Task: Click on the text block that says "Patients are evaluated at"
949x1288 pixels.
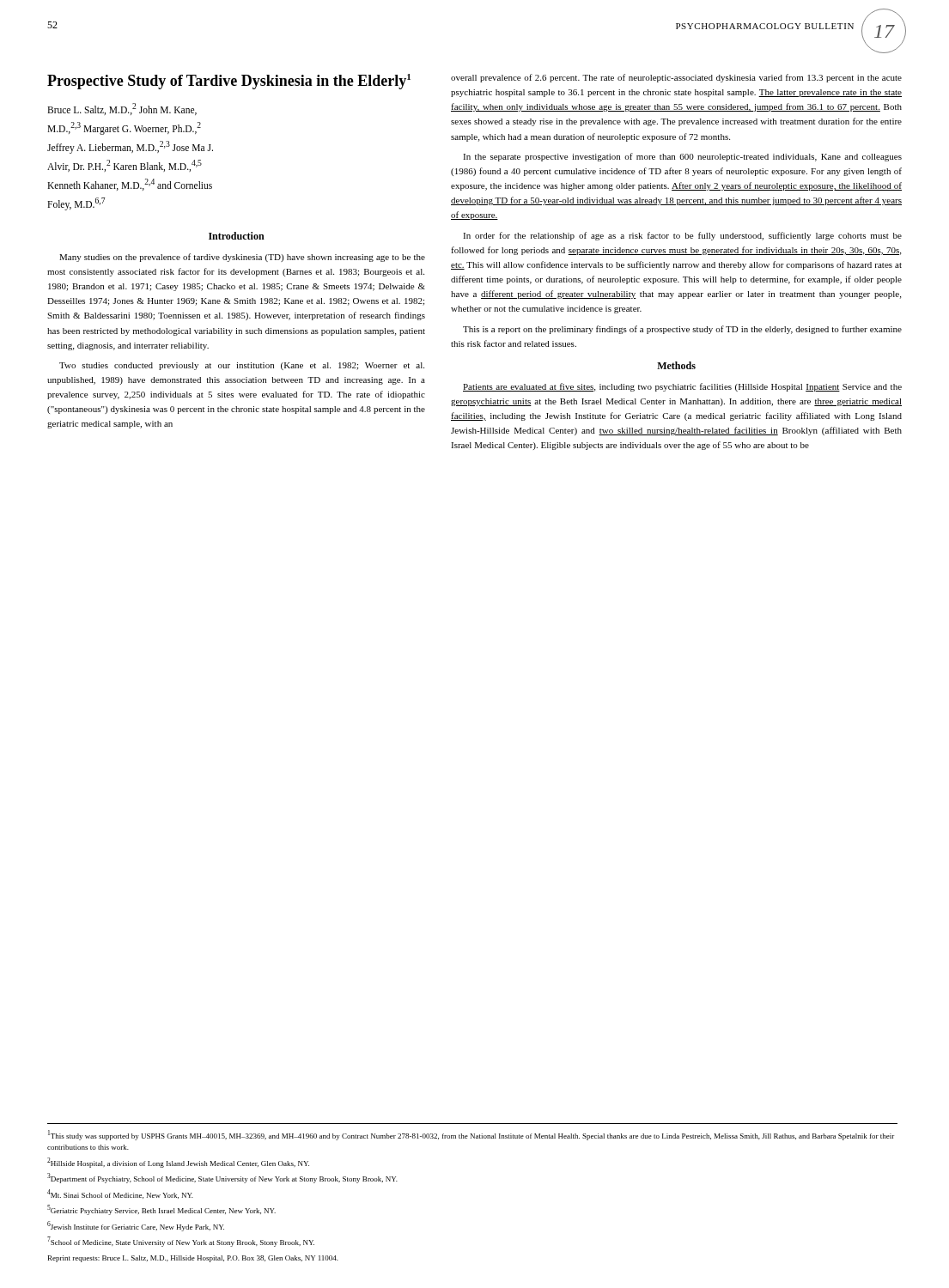Action: [676, 416]
